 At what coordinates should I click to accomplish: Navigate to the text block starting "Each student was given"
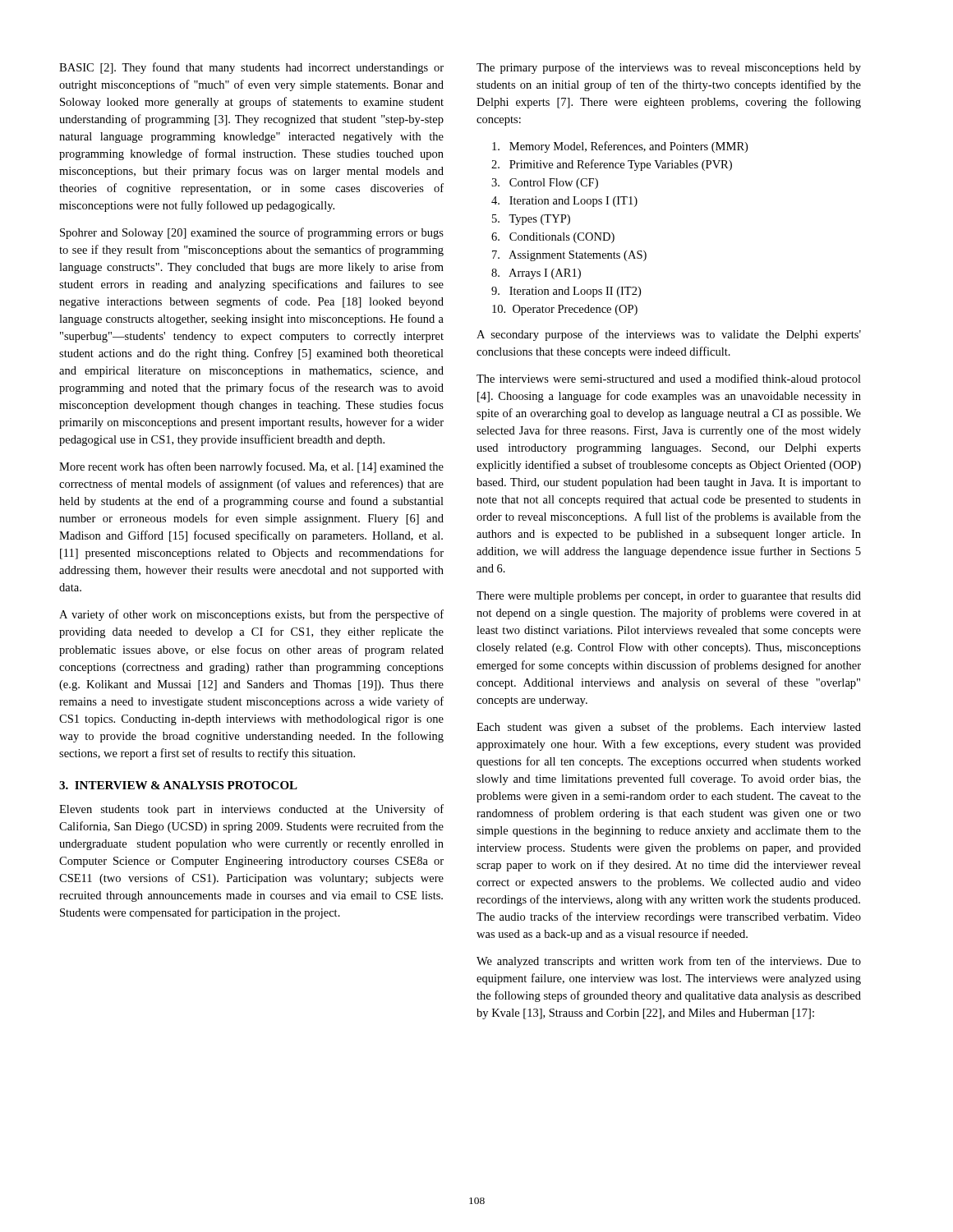coord(669,830)
